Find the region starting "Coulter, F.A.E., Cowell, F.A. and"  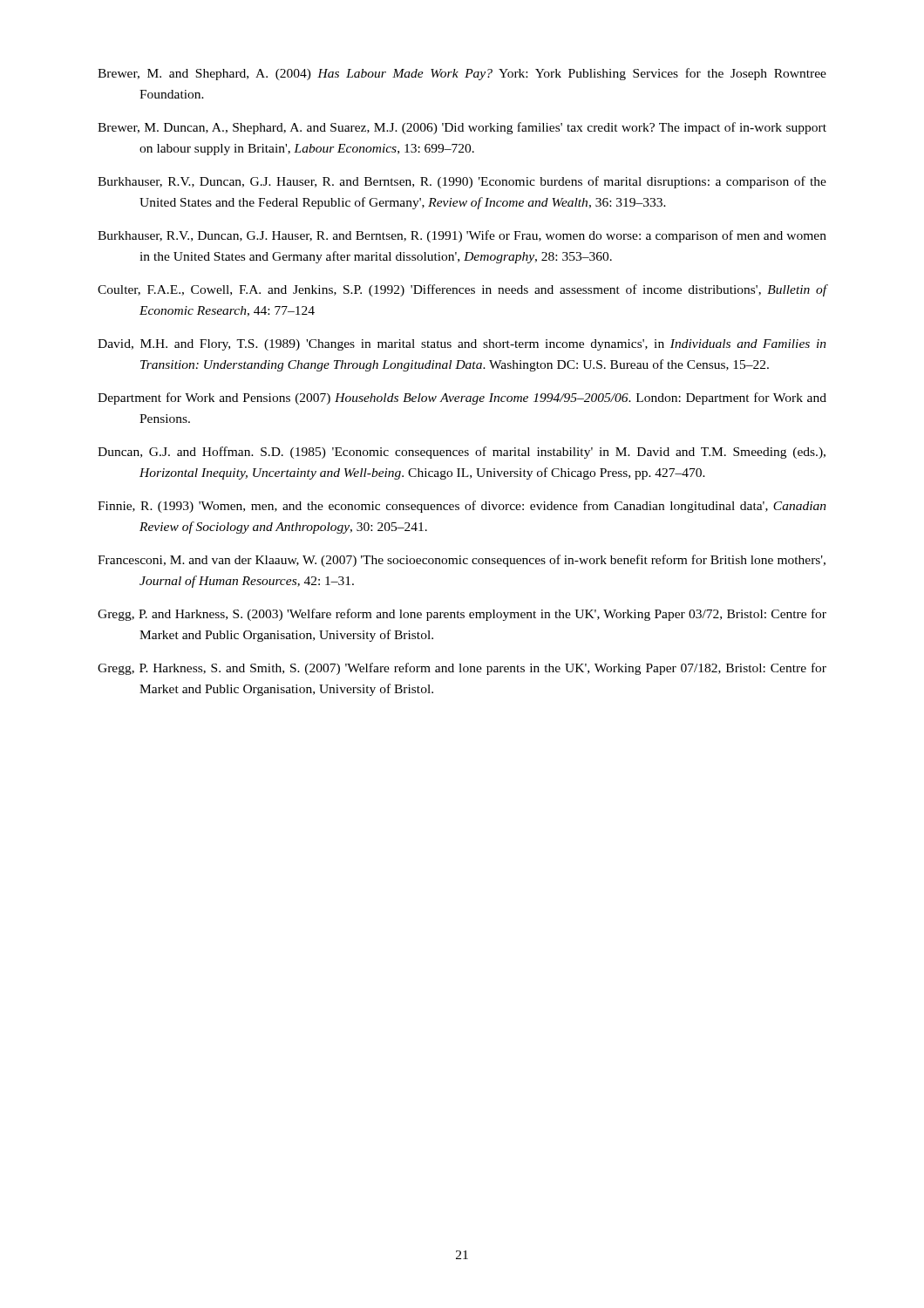pyautogui.click(x=462, y=300)
